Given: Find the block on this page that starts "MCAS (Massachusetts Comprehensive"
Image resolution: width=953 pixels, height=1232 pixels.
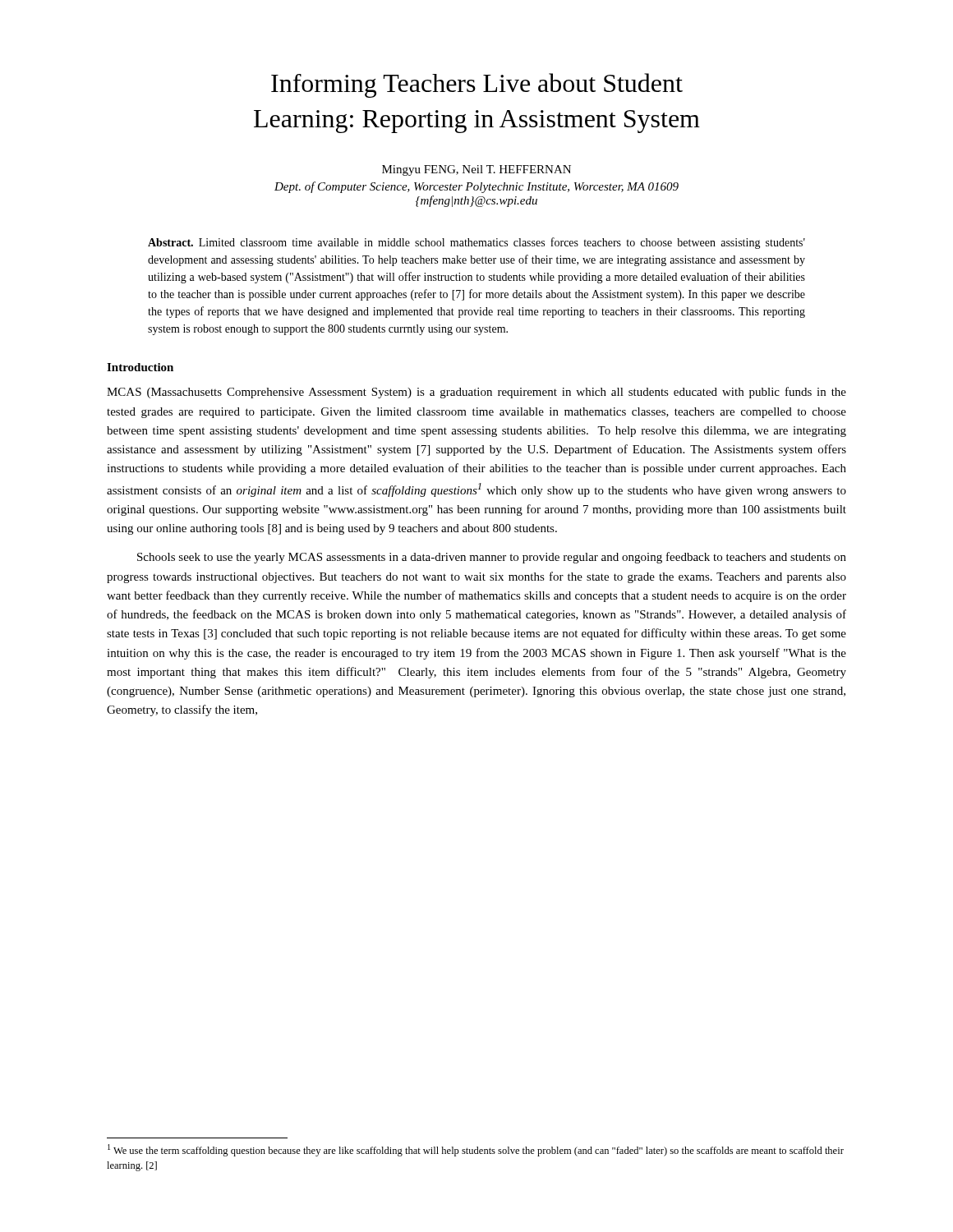Looking at the screenshot, I should coord(476,552).
